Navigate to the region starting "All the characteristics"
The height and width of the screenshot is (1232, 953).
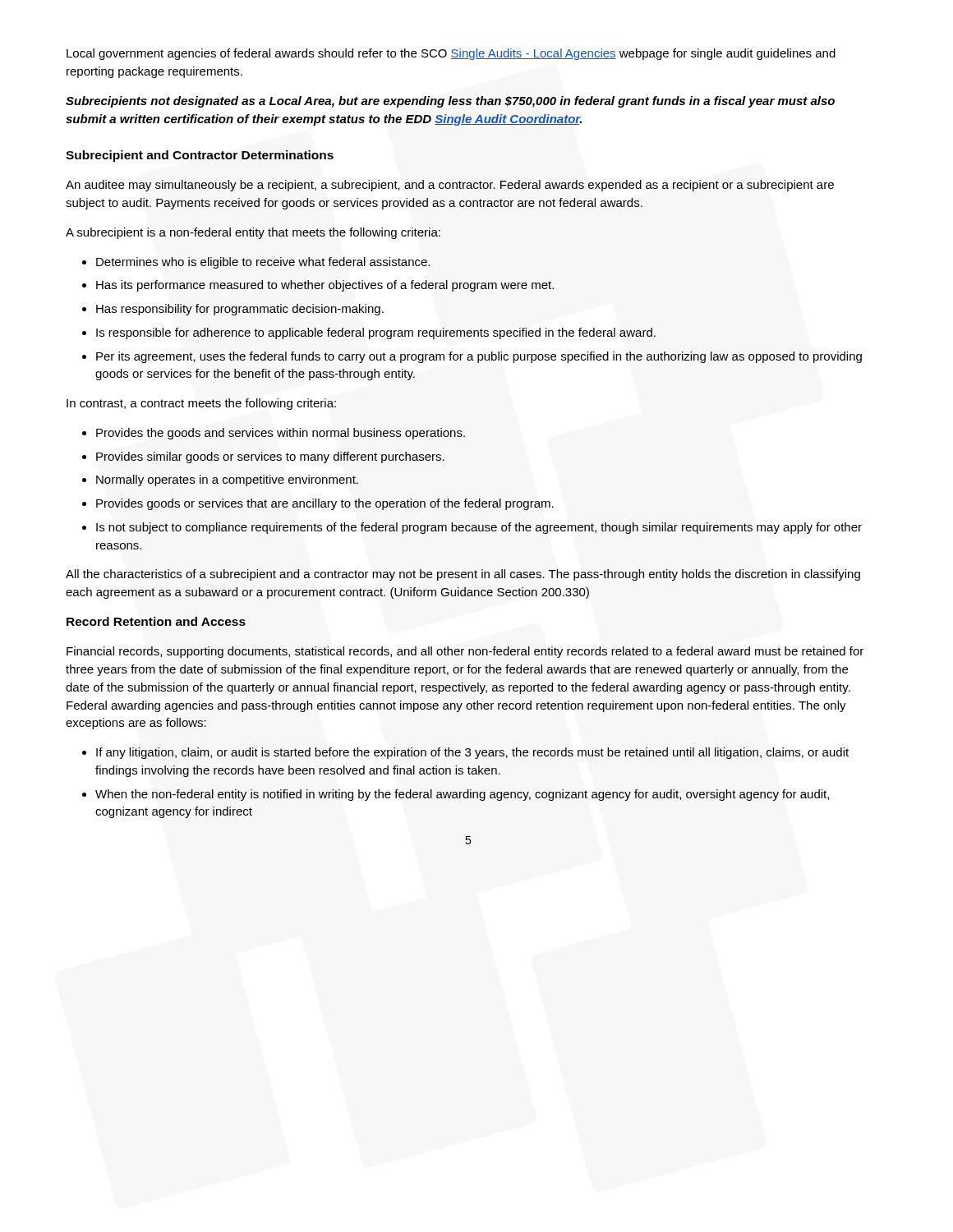(x=468, y=583)
